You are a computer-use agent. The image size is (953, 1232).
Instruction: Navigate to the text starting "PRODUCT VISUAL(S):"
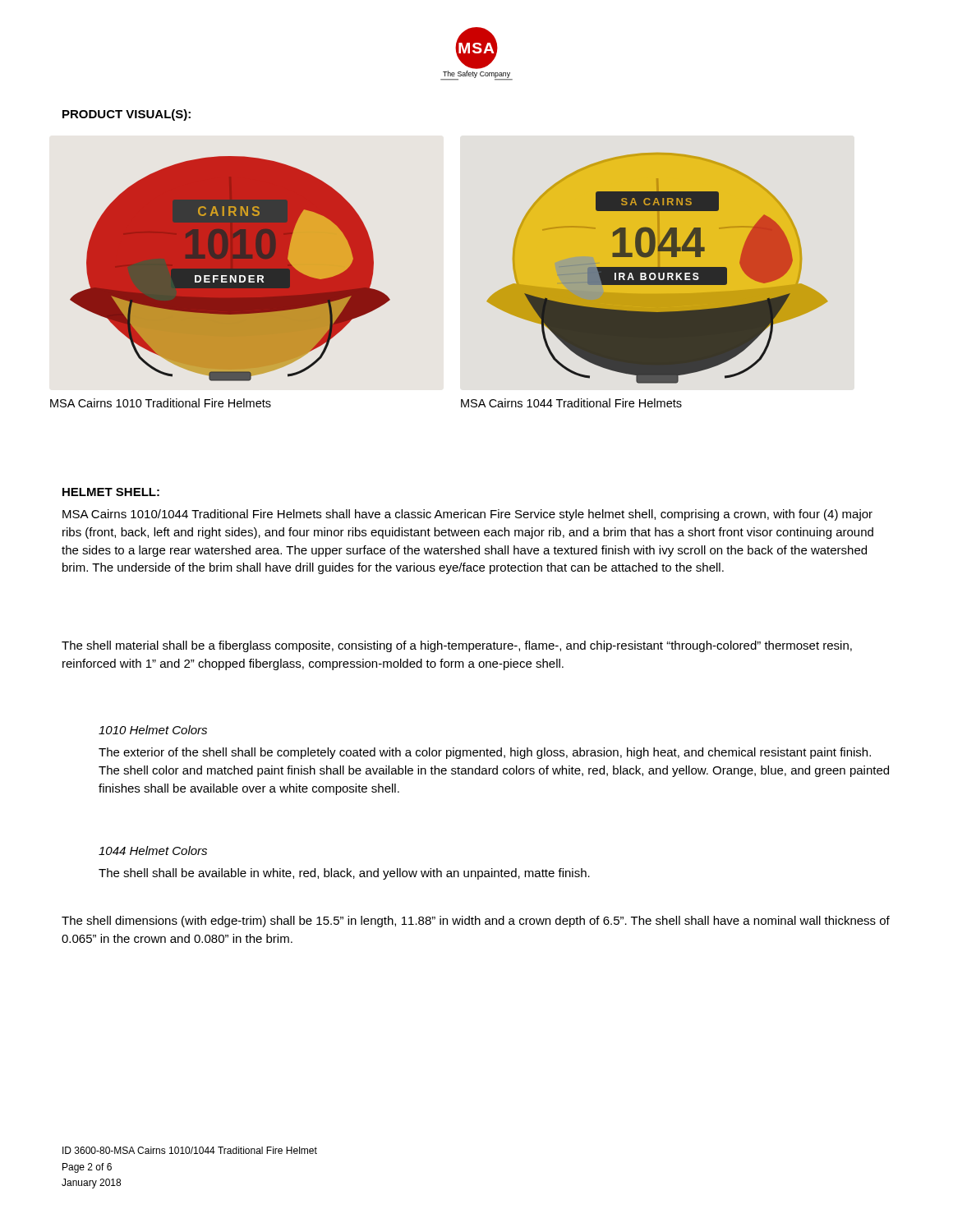click(x=127, y=114)
